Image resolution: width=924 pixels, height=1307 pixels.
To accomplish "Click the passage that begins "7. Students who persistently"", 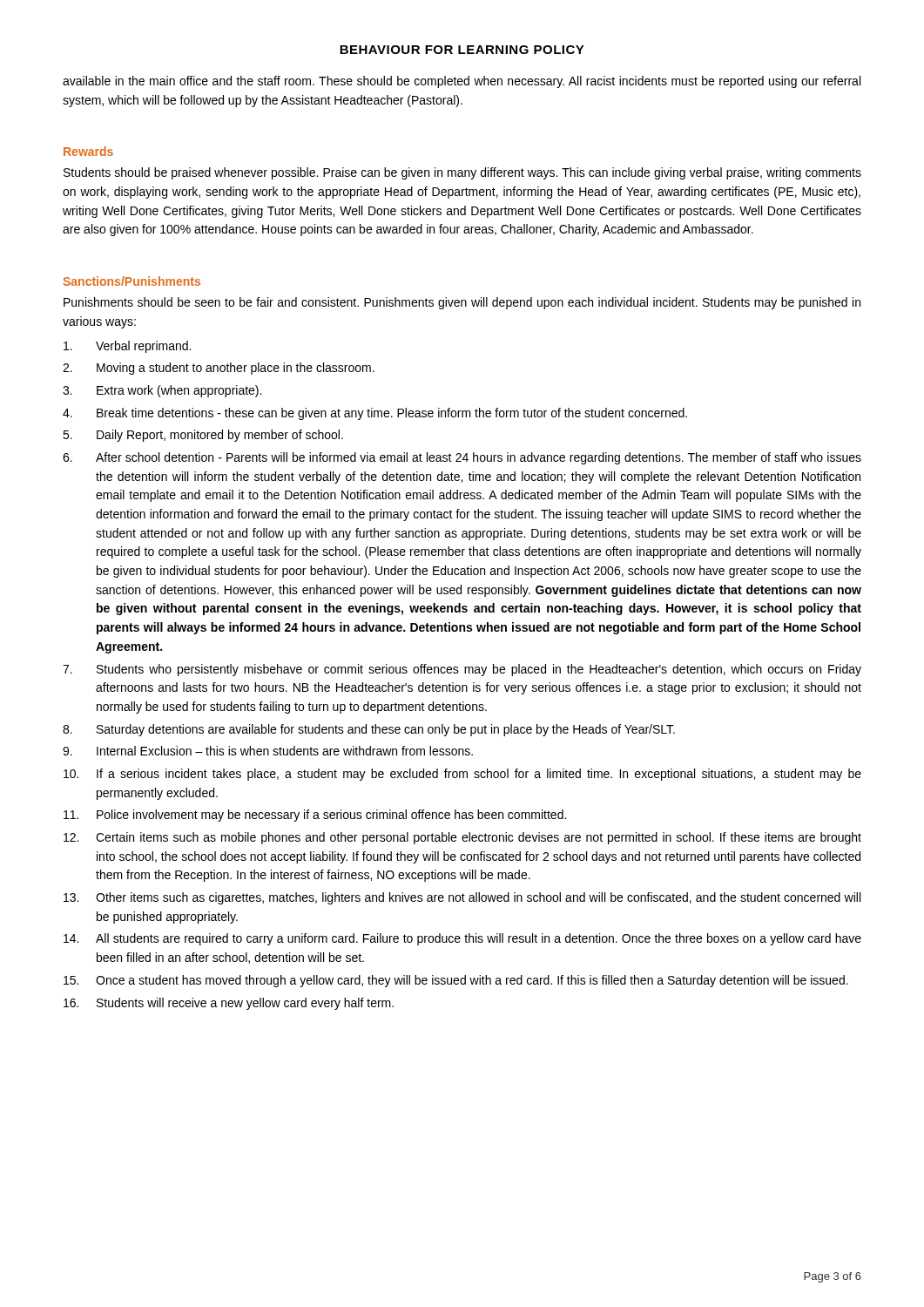I will (x=462, y=688).
